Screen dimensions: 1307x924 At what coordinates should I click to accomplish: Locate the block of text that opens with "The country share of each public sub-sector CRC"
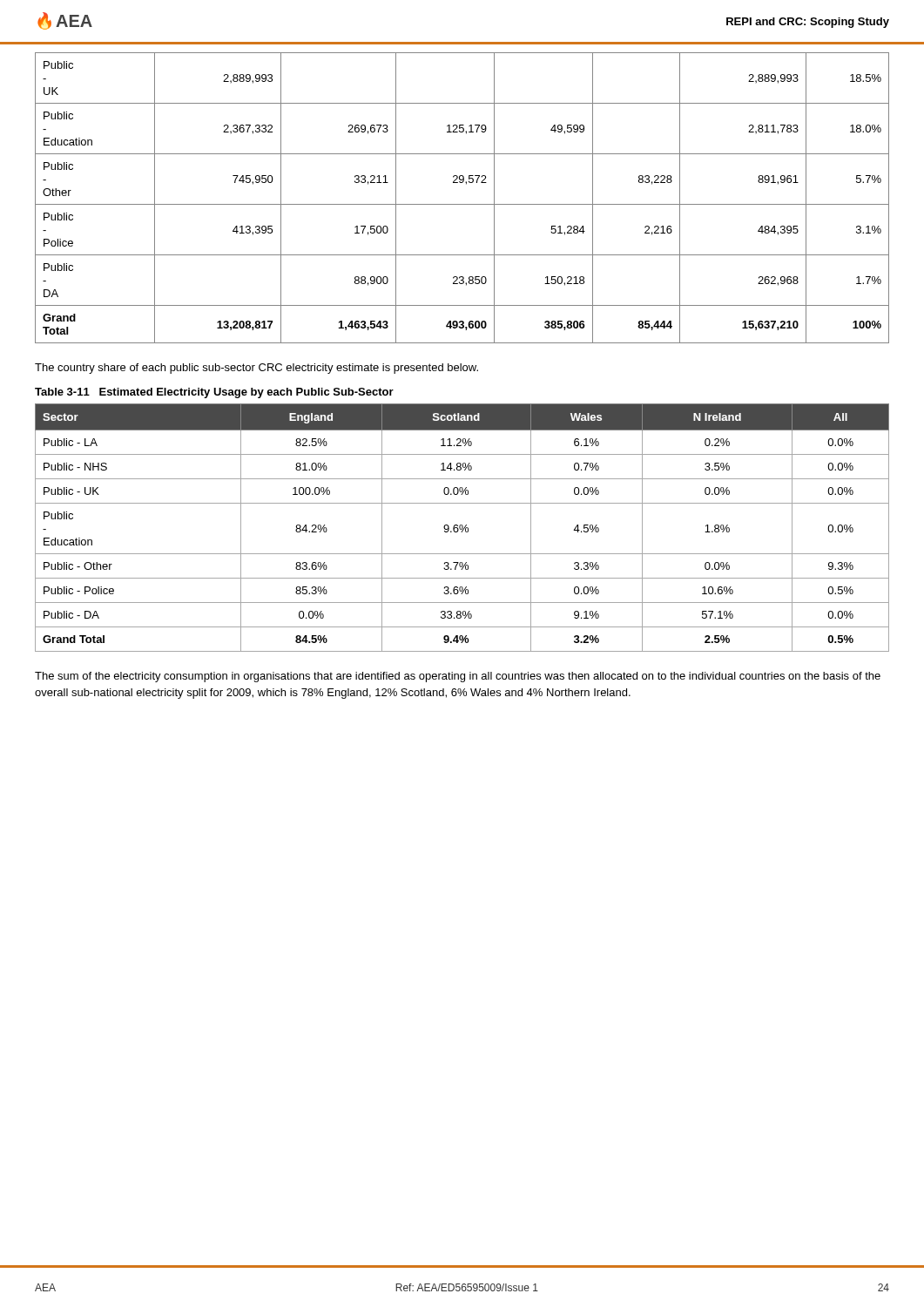click(x=257, y=367)
